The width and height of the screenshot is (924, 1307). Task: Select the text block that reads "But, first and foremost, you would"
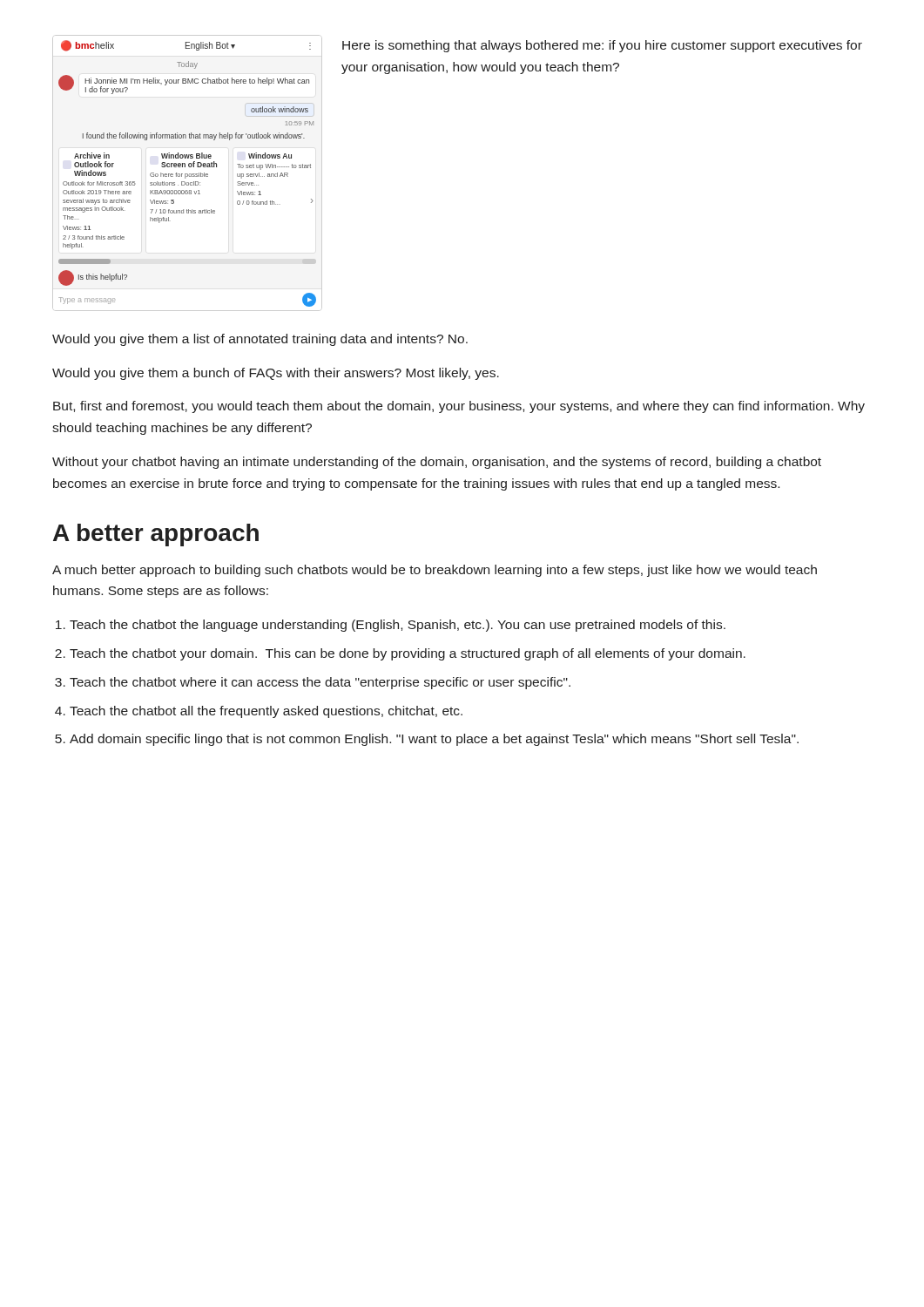[x=459, y=417]
